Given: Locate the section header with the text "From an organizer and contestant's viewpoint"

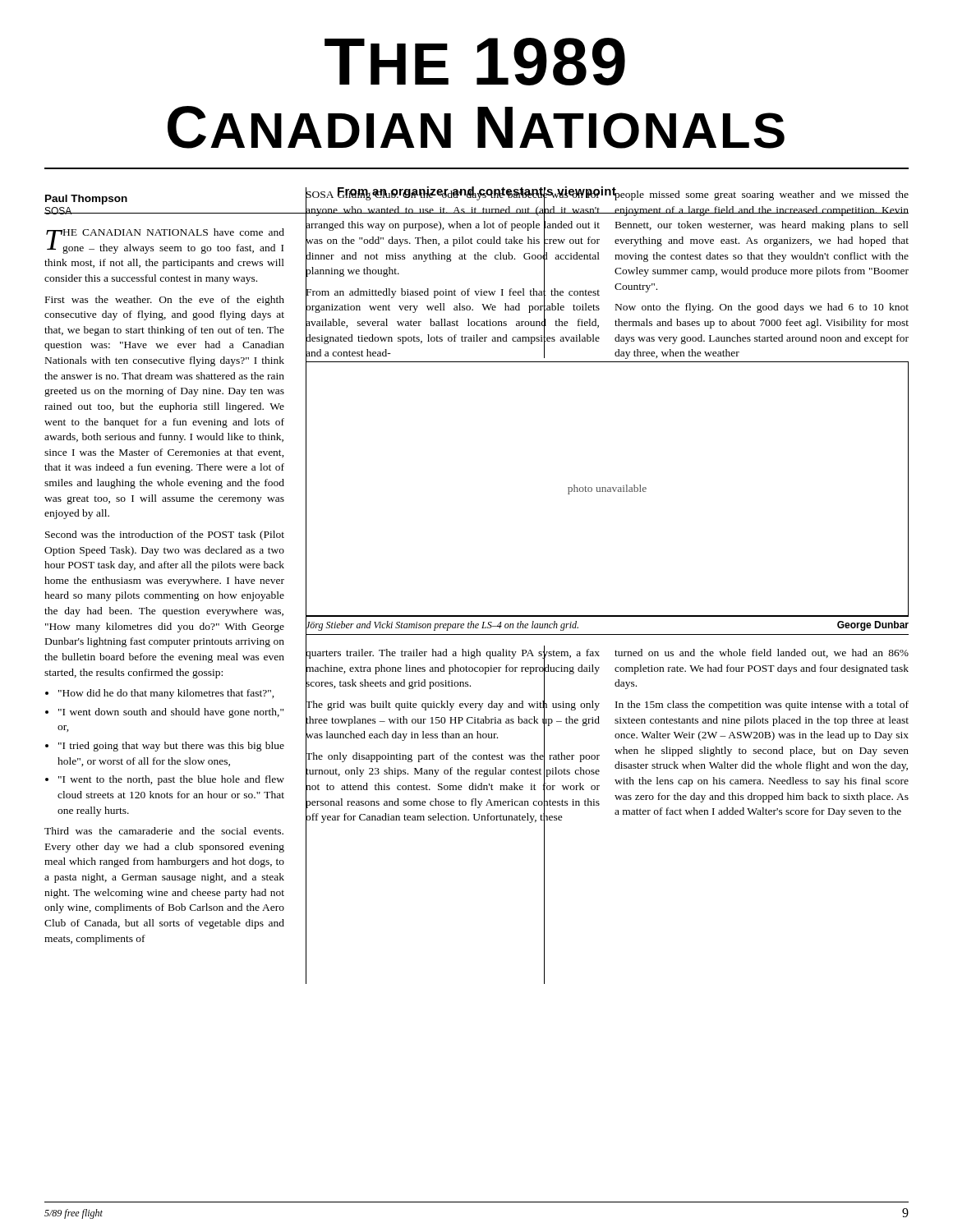Looking at the screenshot, I should 476,191.
